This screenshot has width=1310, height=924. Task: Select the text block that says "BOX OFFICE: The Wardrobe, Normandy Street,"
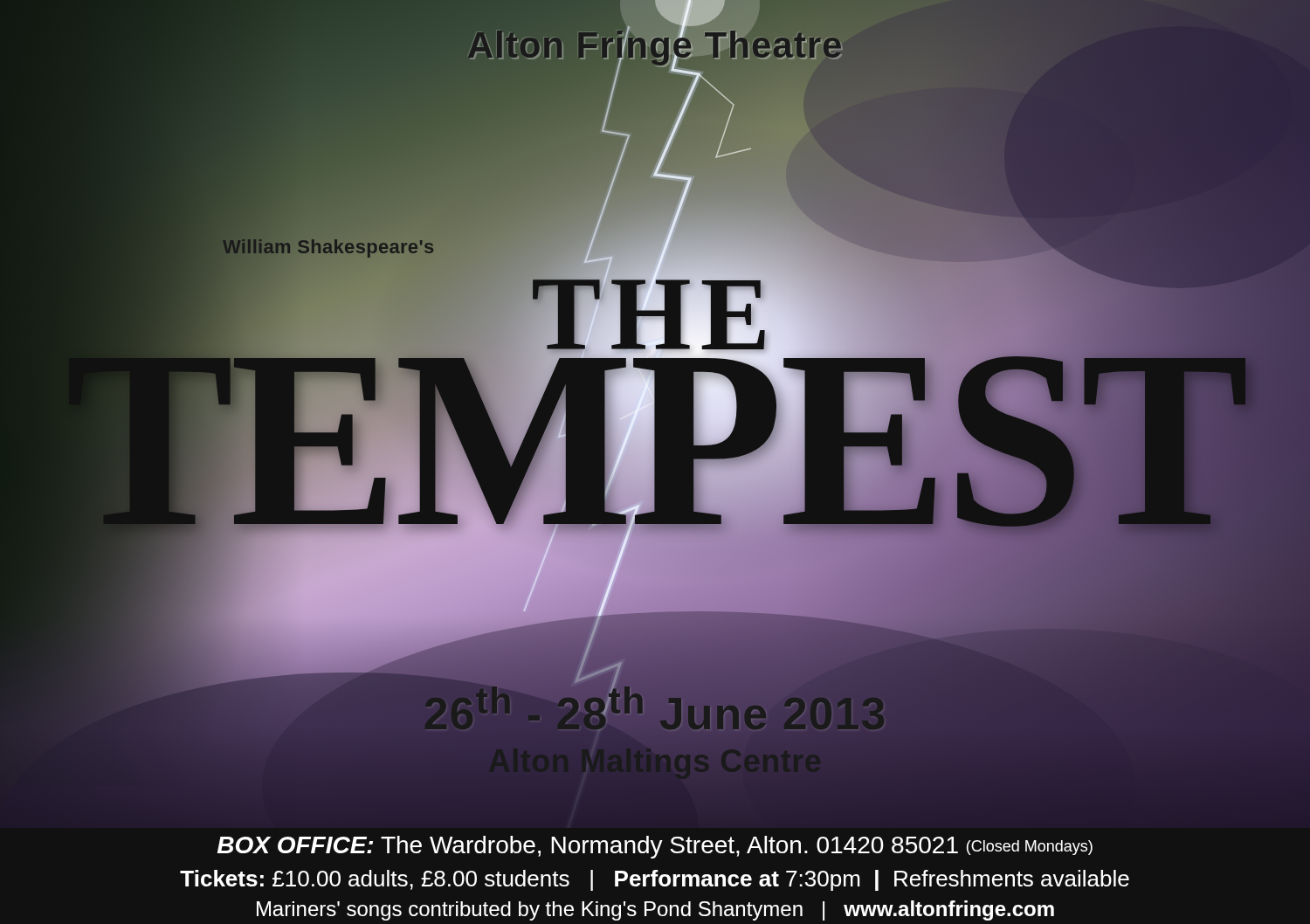coord(655,876)
